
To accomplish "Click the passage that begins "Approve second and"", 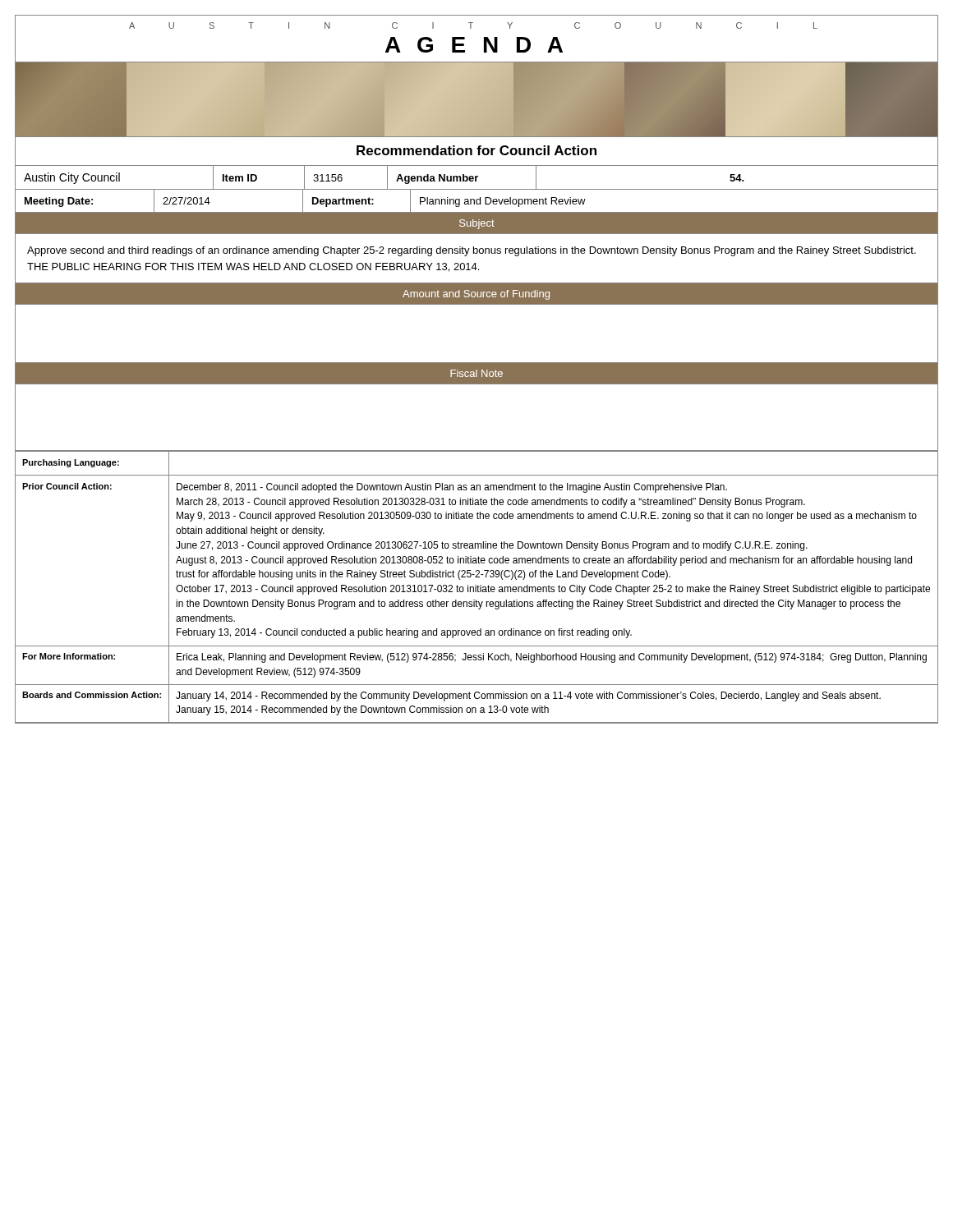I will click(x=473, y=258).
